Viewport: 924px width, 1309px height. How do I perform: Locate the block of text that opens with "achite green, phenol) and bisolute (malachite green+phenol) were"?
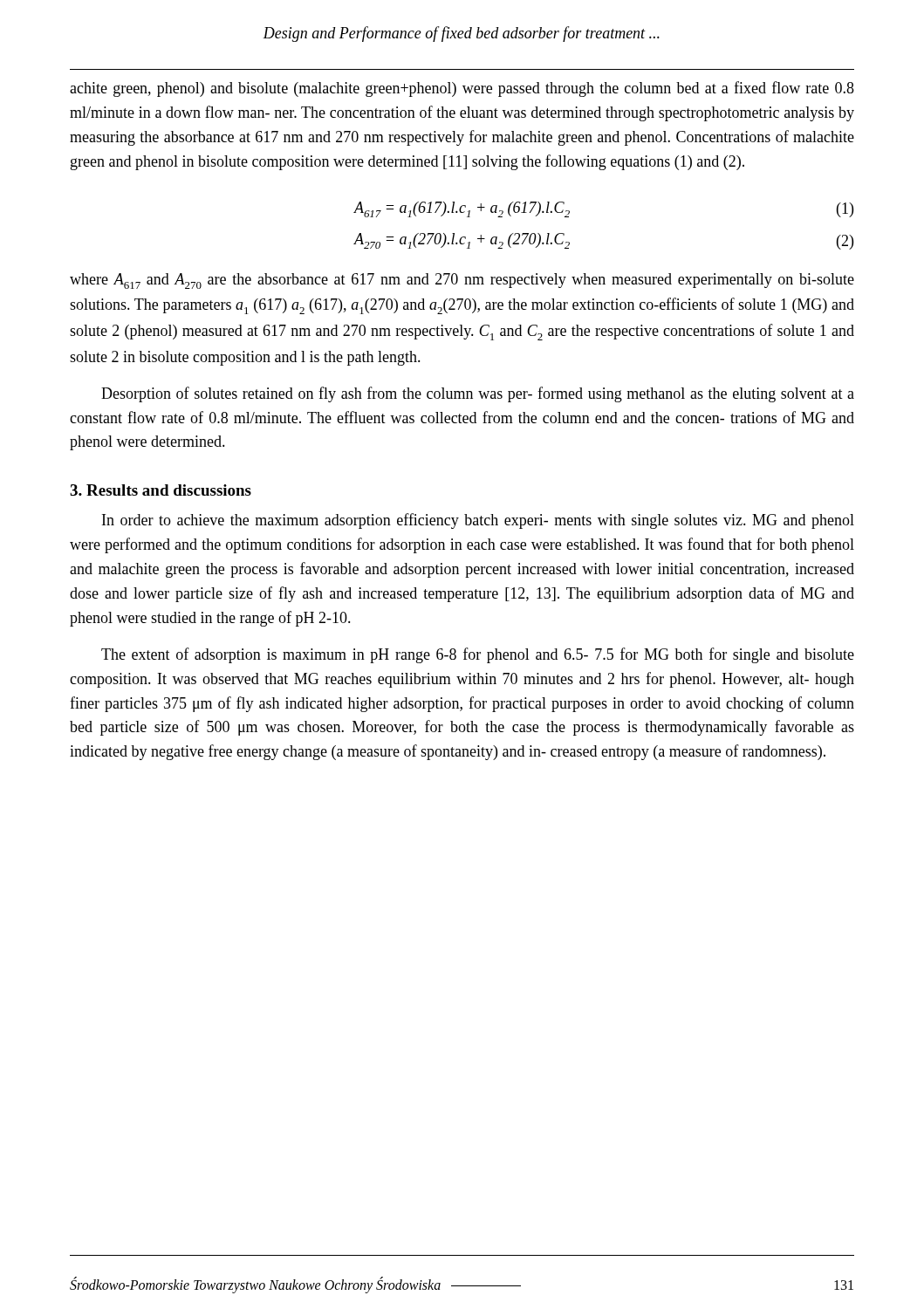[462, 125]
